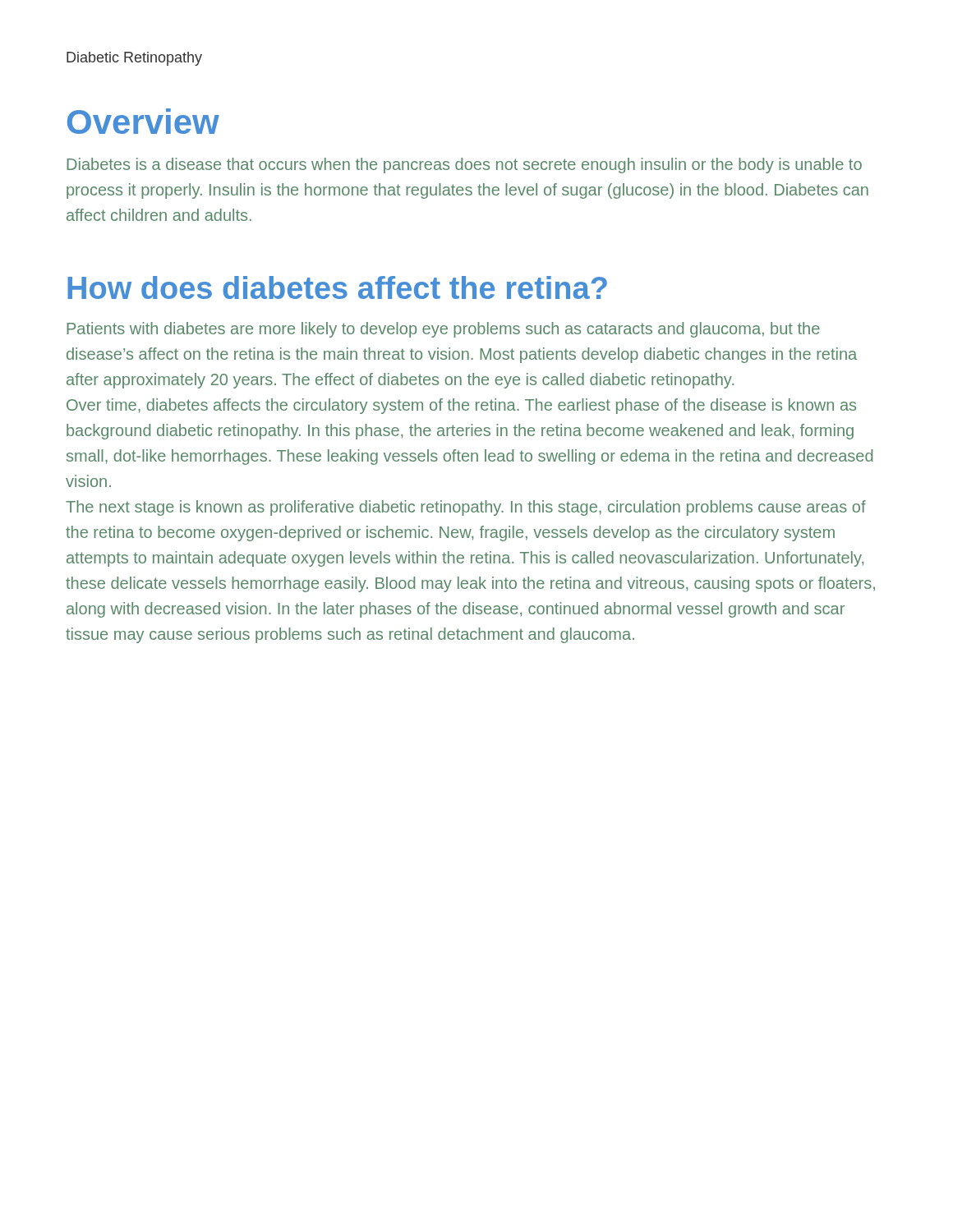Point to the block beginning "Patients with diabetes are more likely to develop"

(x=443, y=330)
